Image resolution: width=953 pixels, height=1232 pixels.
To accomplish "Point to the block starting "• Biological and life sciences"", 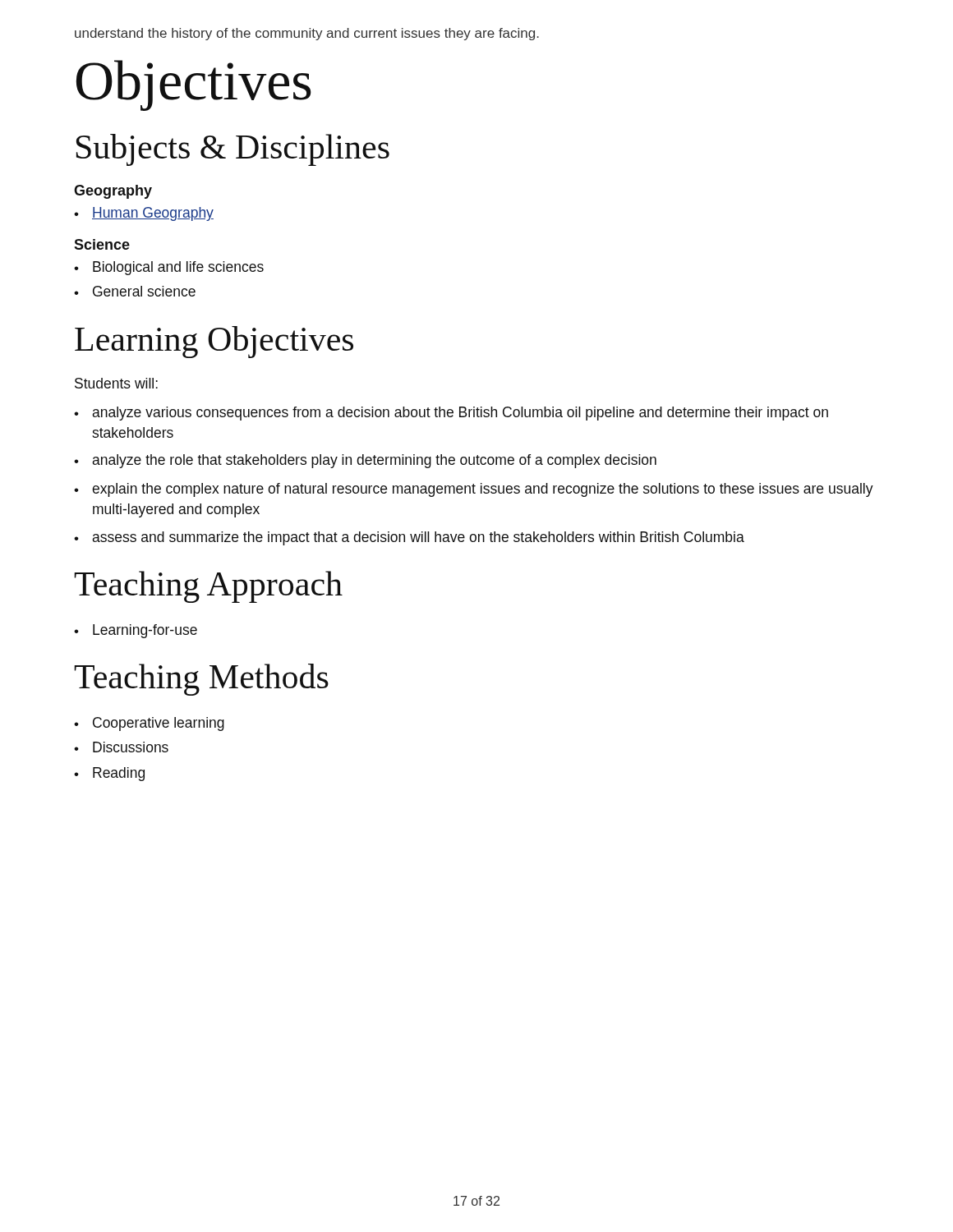I will (x=169, y=268).
